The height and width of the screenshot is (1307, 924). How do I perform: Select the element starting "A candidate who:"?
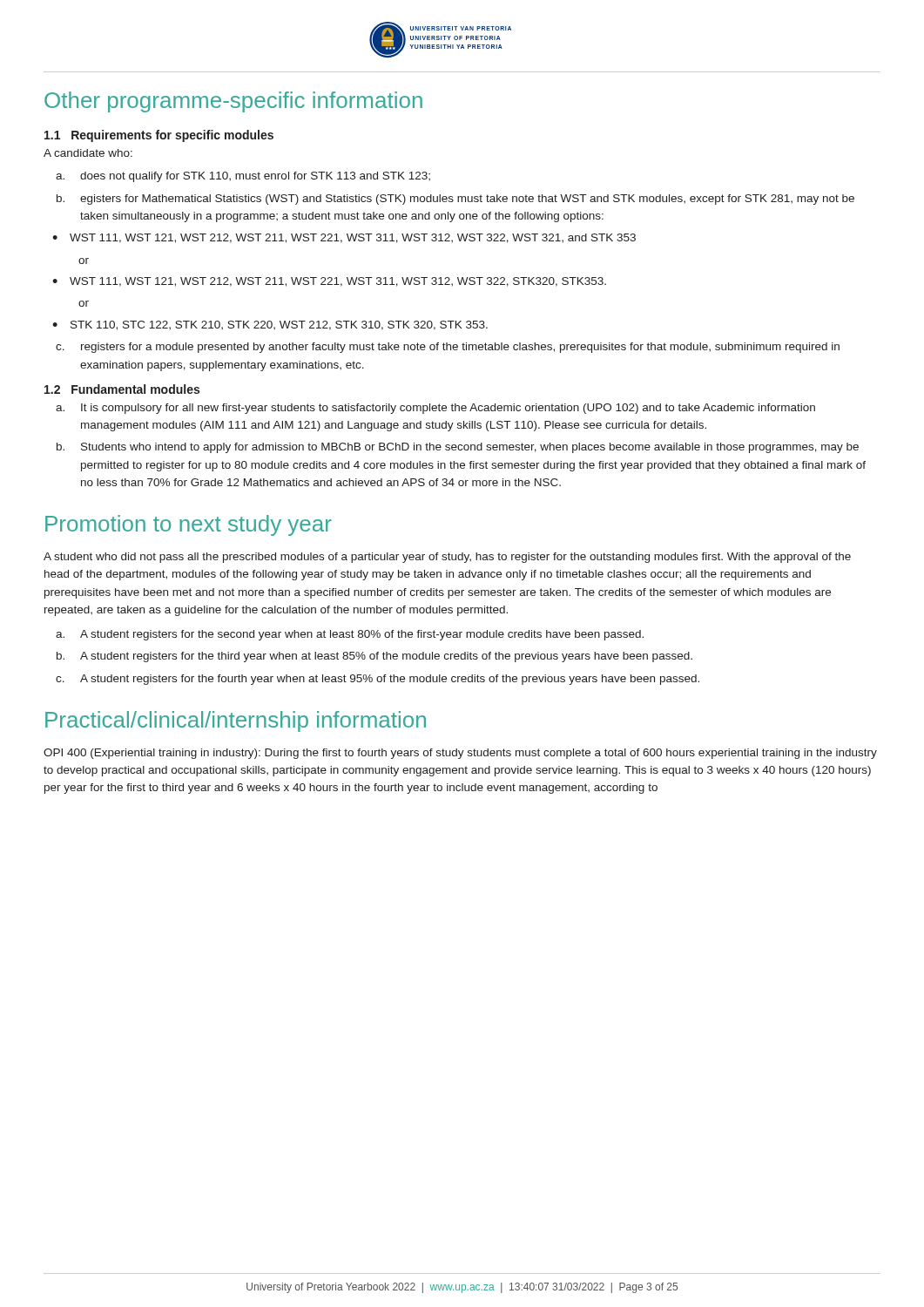pos(88,153)
